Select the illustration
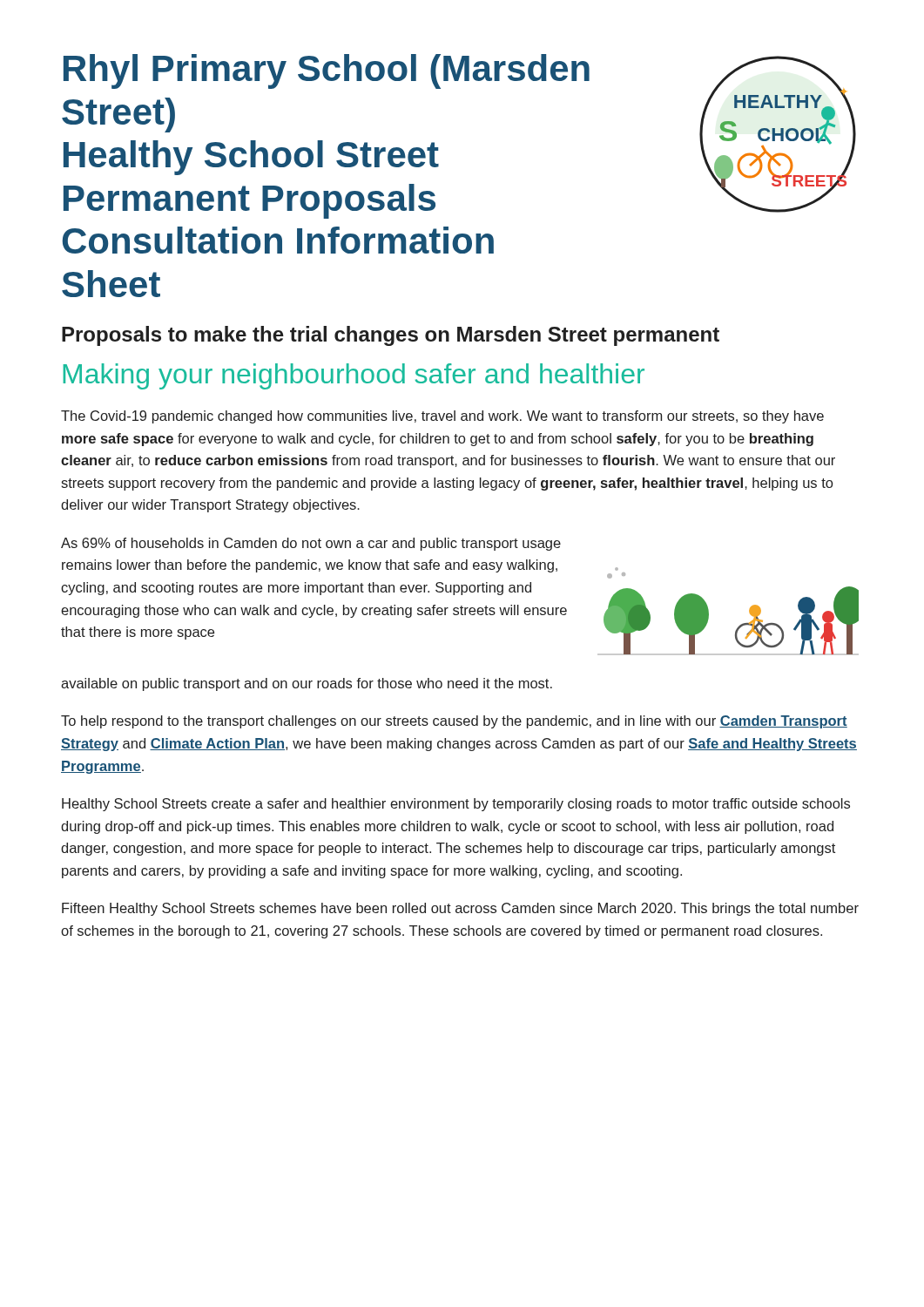Screen dimensions: 1307x924 click(x=728, y=600)
